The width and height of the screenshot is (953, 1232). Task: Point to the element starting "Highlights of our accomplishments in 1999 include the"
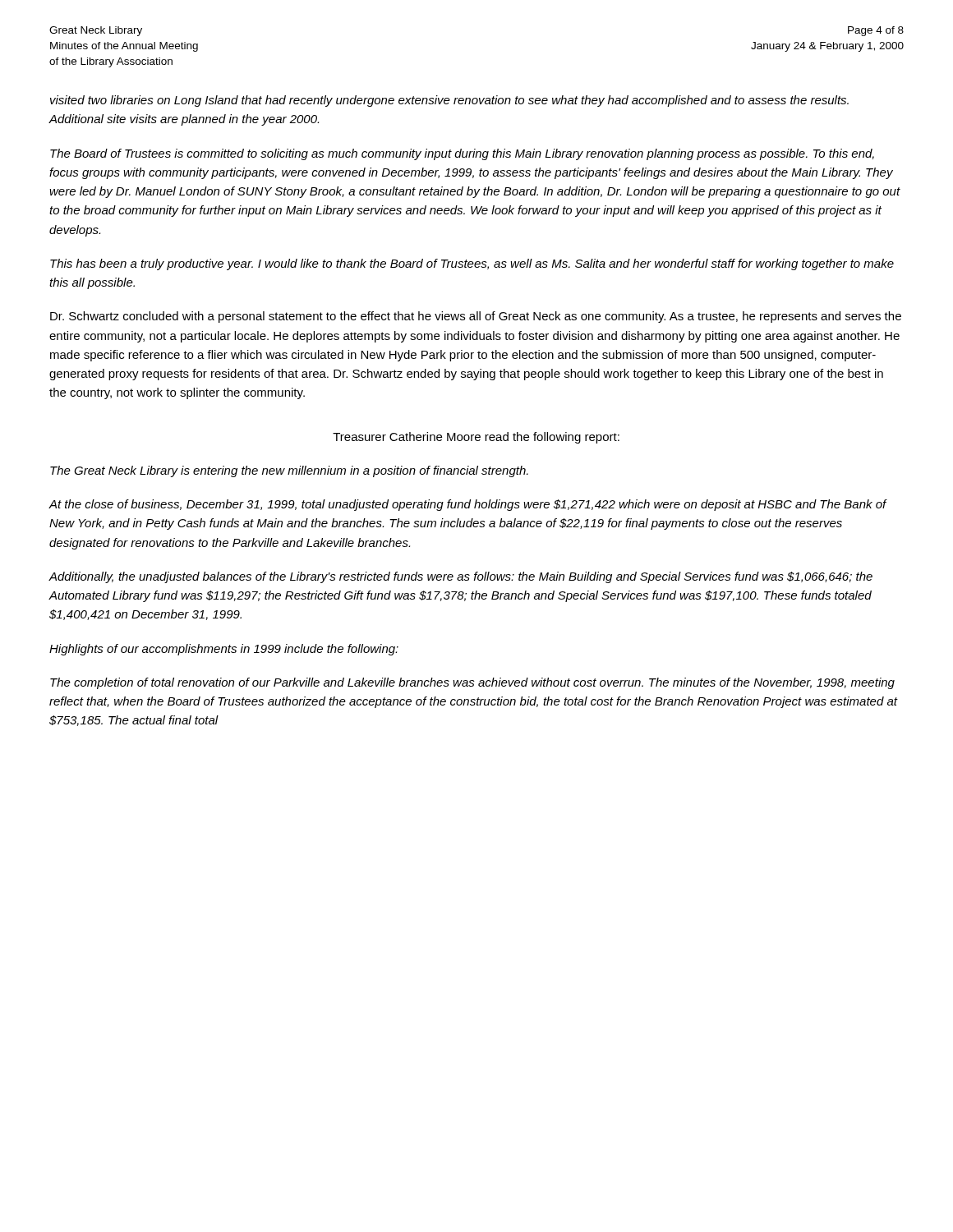[224, 648]
